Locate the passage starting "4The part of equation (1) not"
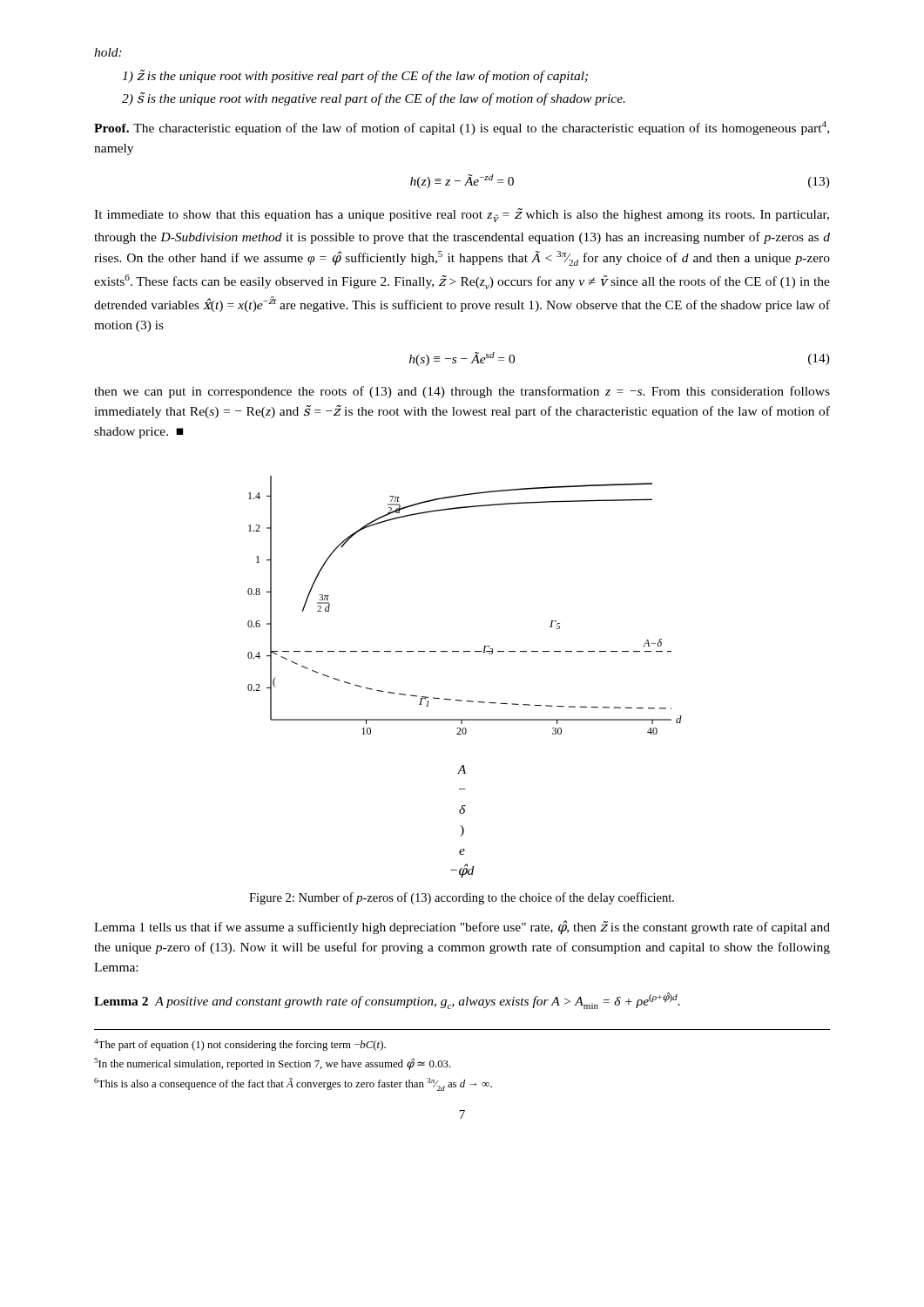Viewport: 924px width, 1307px height. coord(240,1044)
